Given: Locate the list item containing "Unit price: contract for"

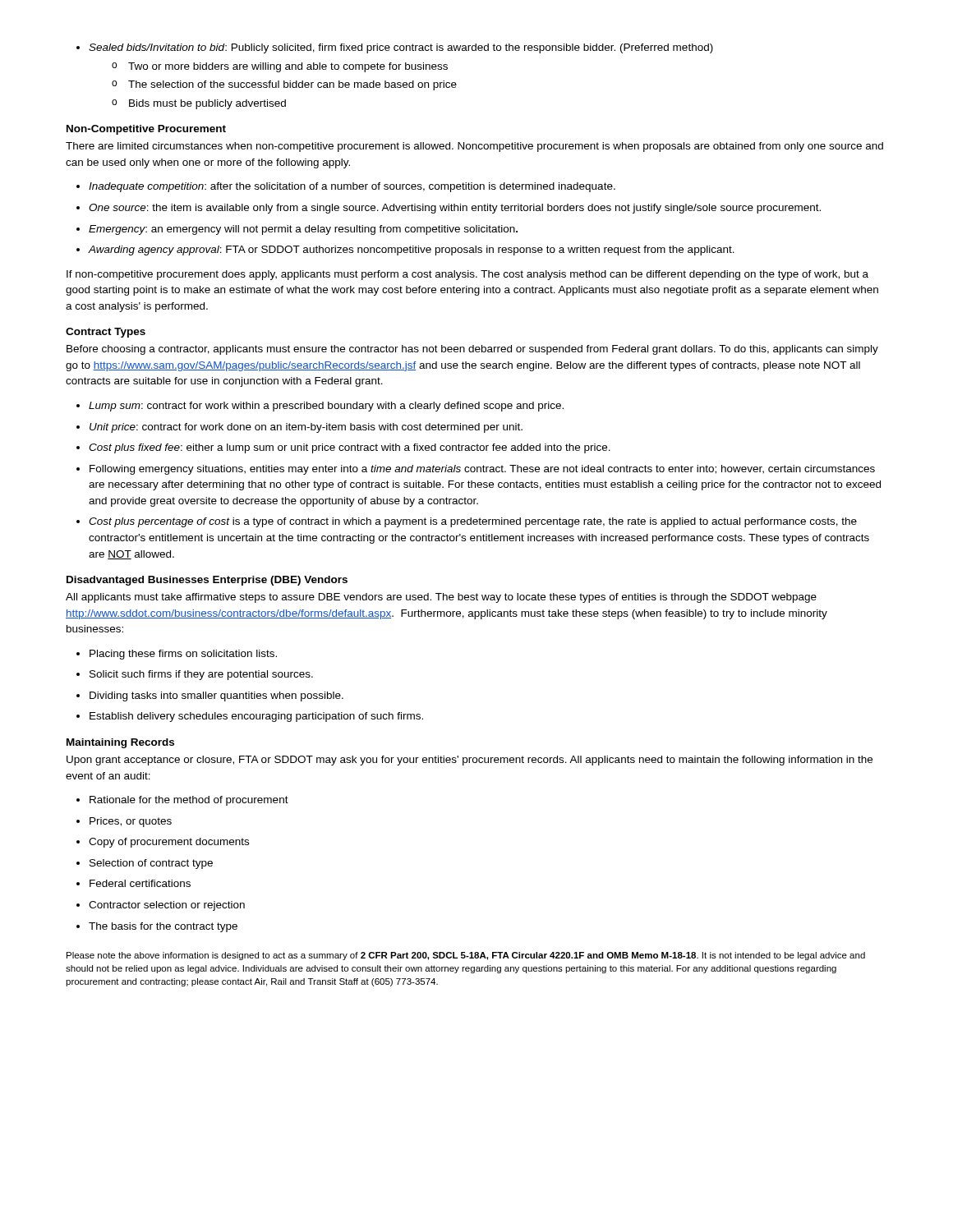Looking at the screenshot, I should tap(476, 427).
